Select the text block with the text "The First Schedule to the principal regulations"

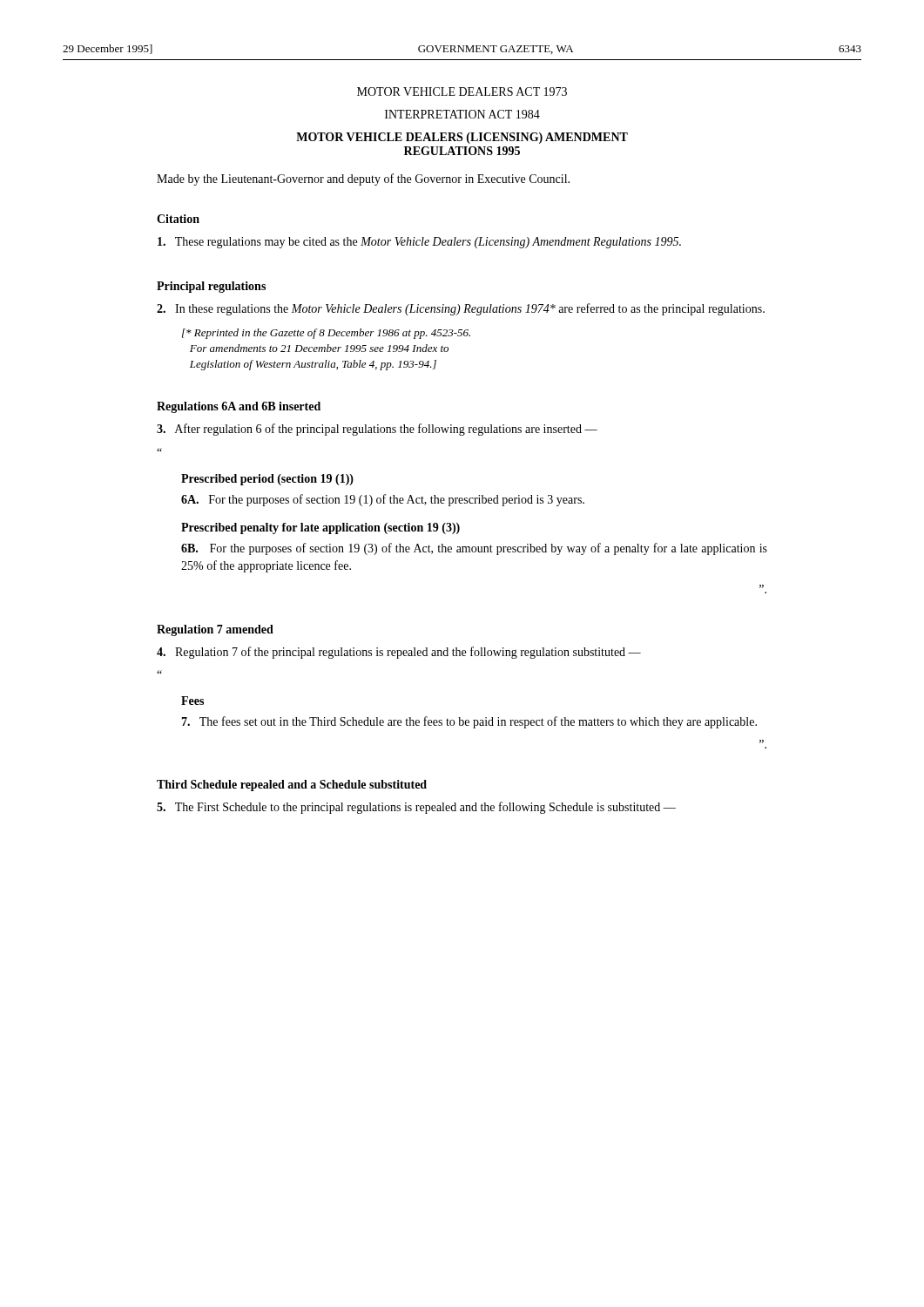coord(416,807)
